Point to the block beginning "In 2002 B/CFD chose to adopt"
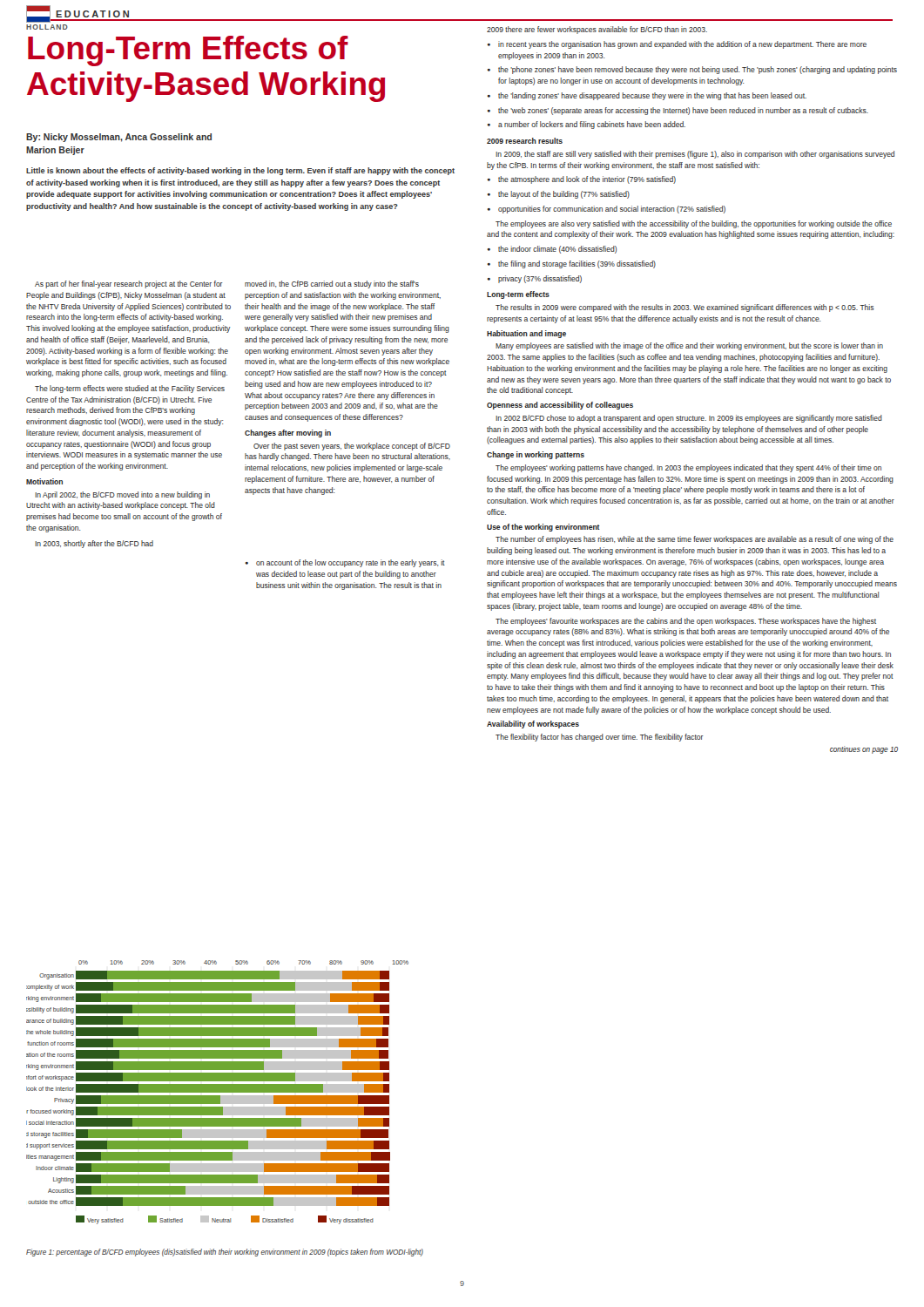 pos(692,429)
